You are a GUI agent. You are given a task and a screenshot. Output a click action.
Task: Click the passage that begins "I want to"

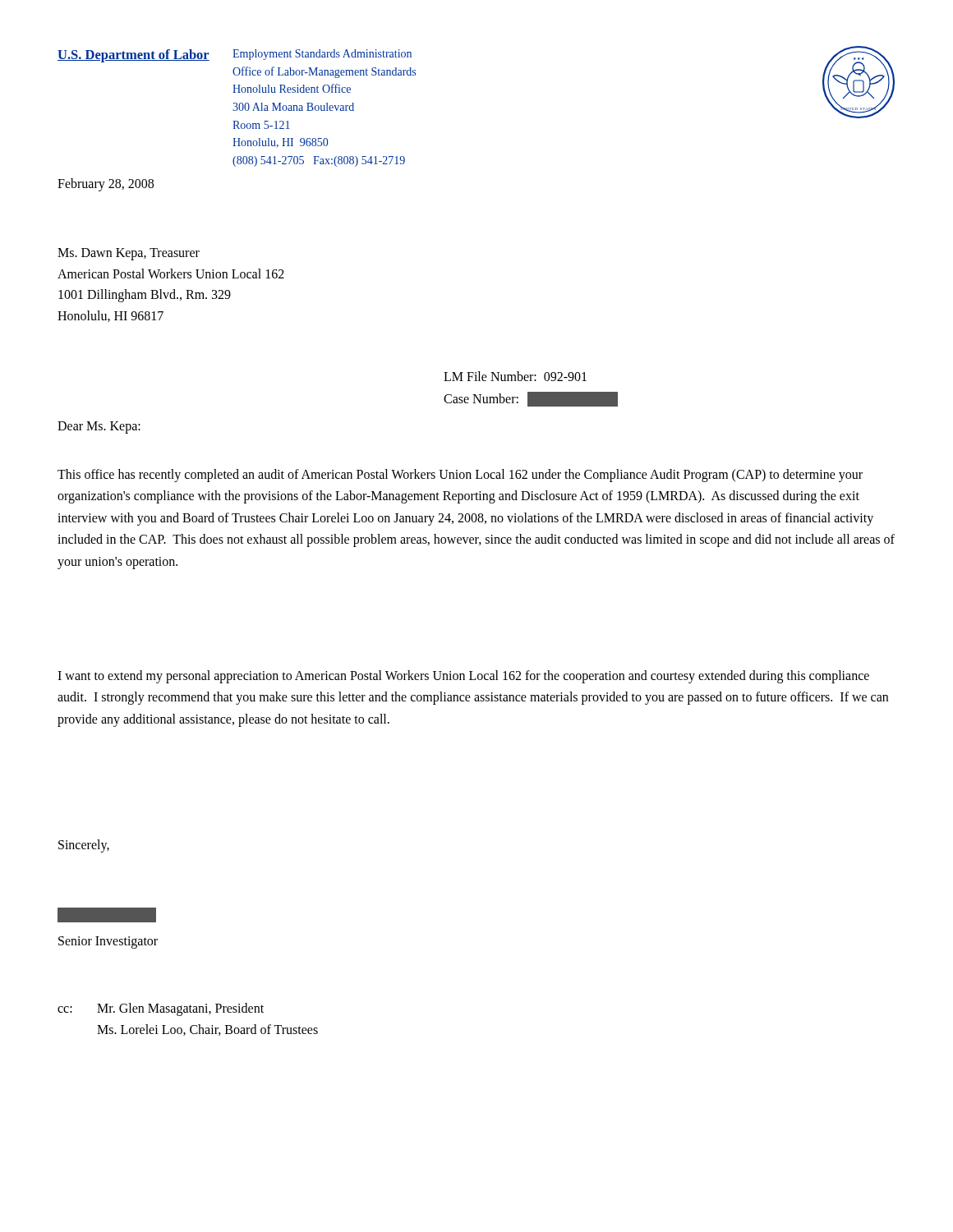473,697
